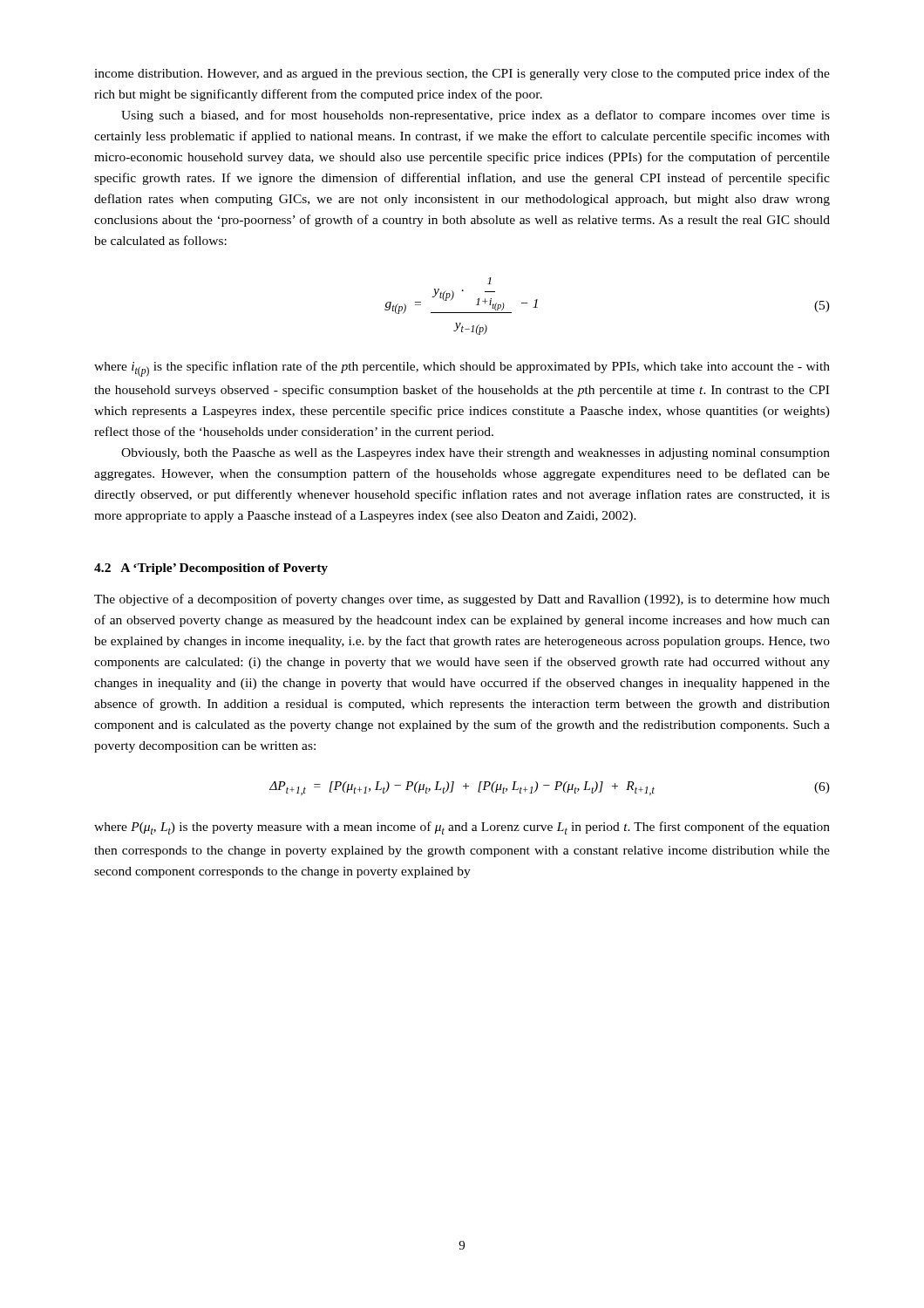Find the block starting "The objective of a decomposition"

tap(462, 672)
